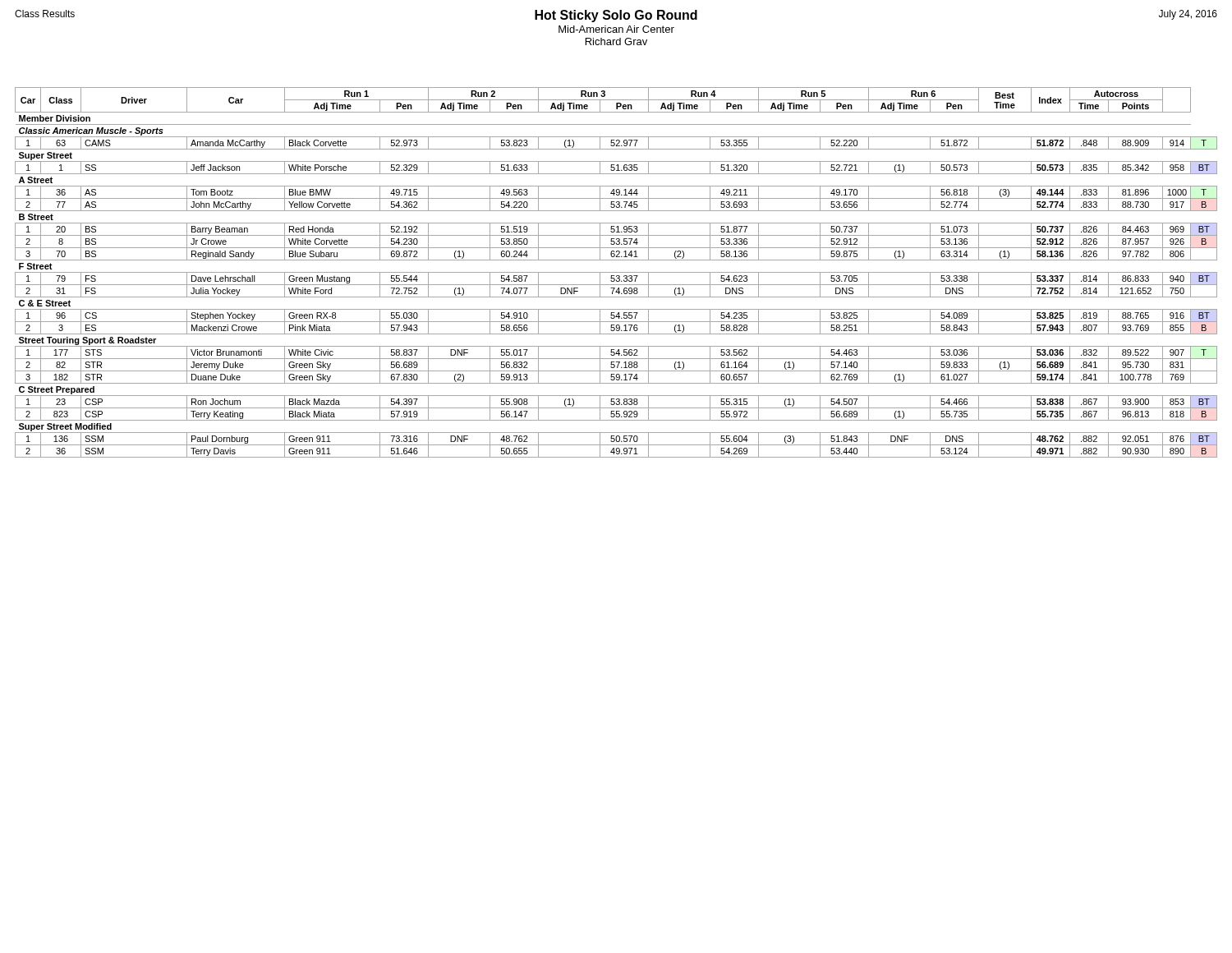Click on the table containing "John McCarthy"
The image size is (1232, 953).
point(616,272)
